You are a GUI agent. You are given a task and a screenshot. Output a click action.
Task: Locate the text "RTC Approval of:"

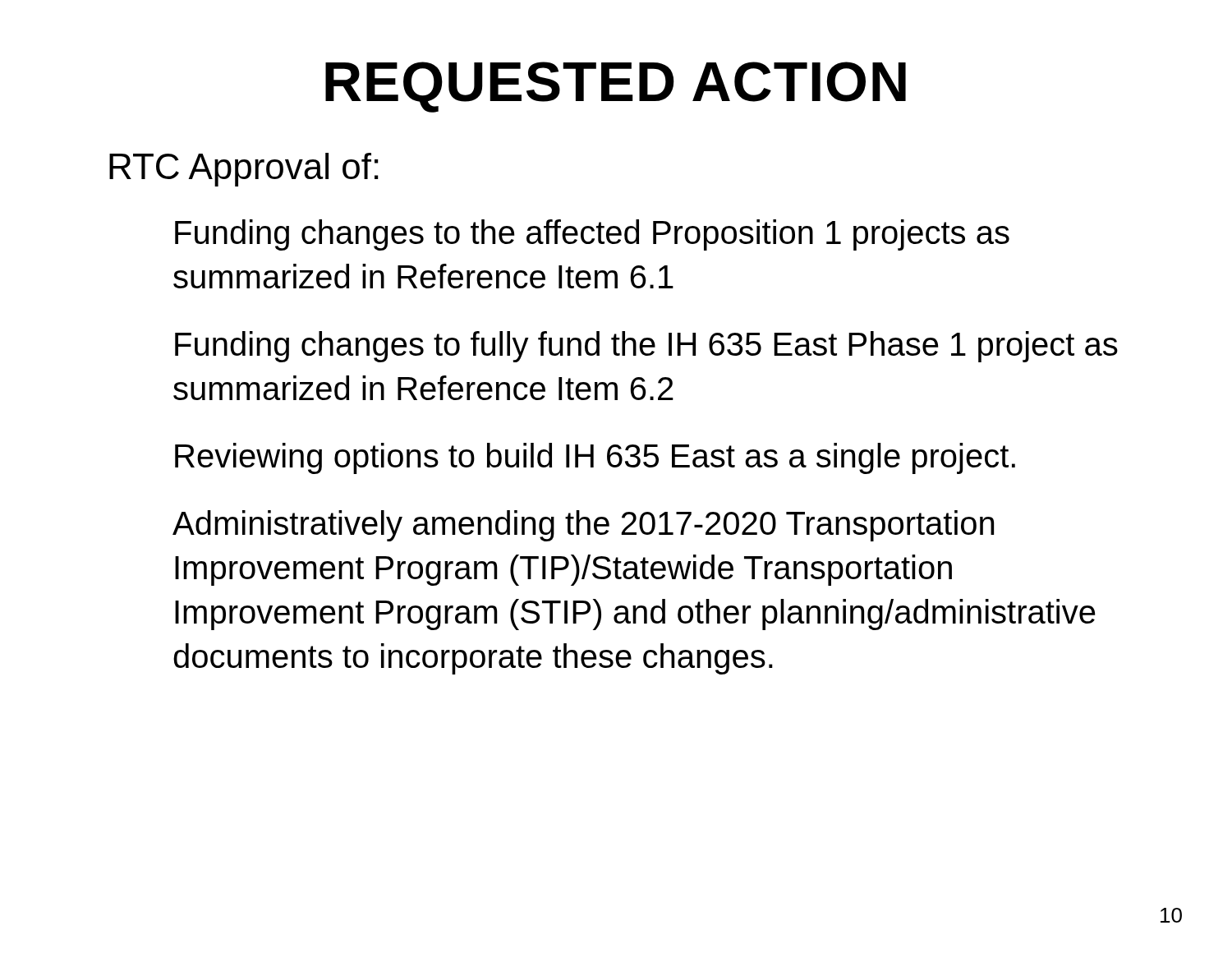tap(244, 166)
